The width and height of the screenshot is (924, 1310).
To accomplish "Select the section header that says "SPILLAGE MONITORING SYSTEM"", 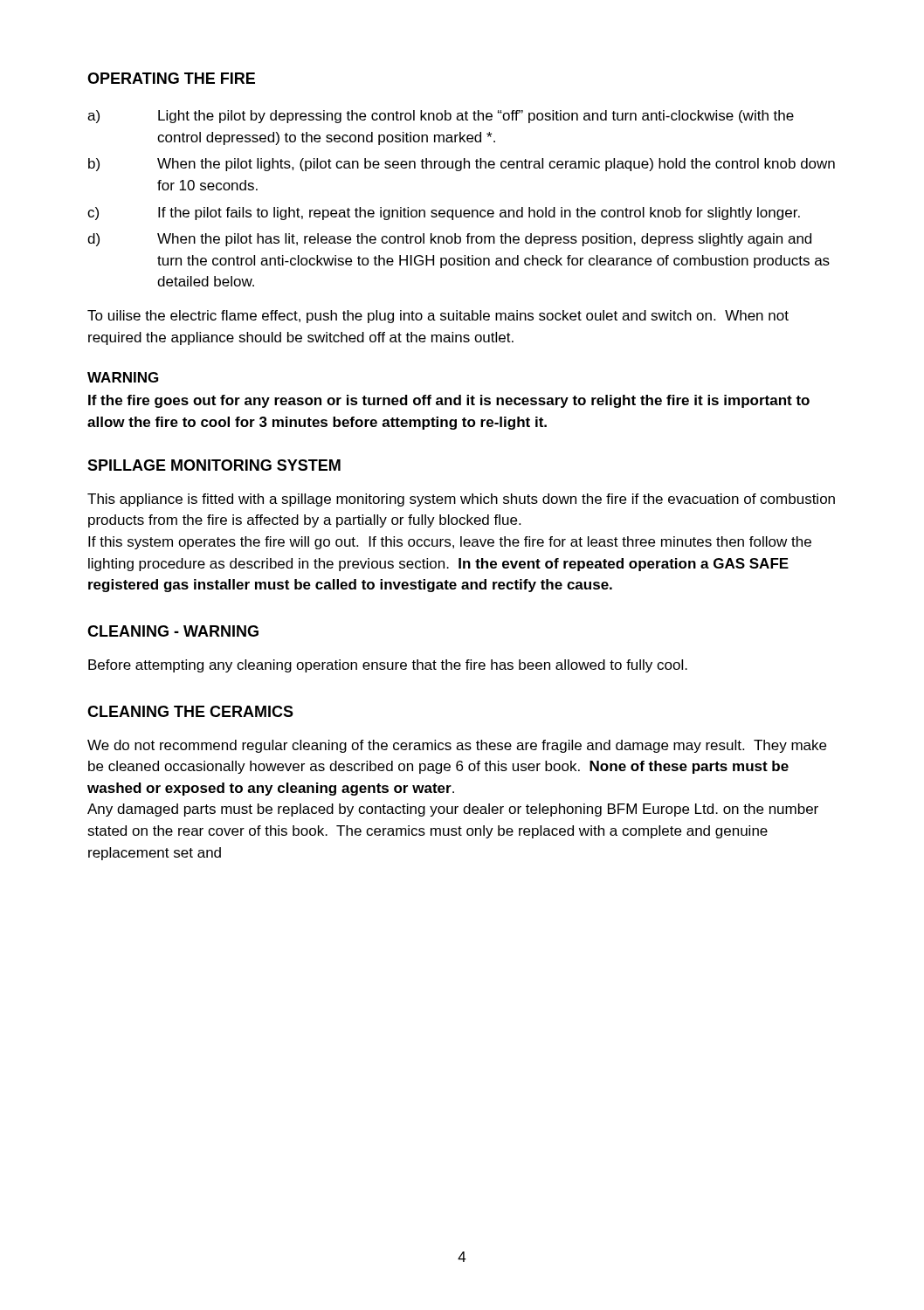I will [214, 465].
